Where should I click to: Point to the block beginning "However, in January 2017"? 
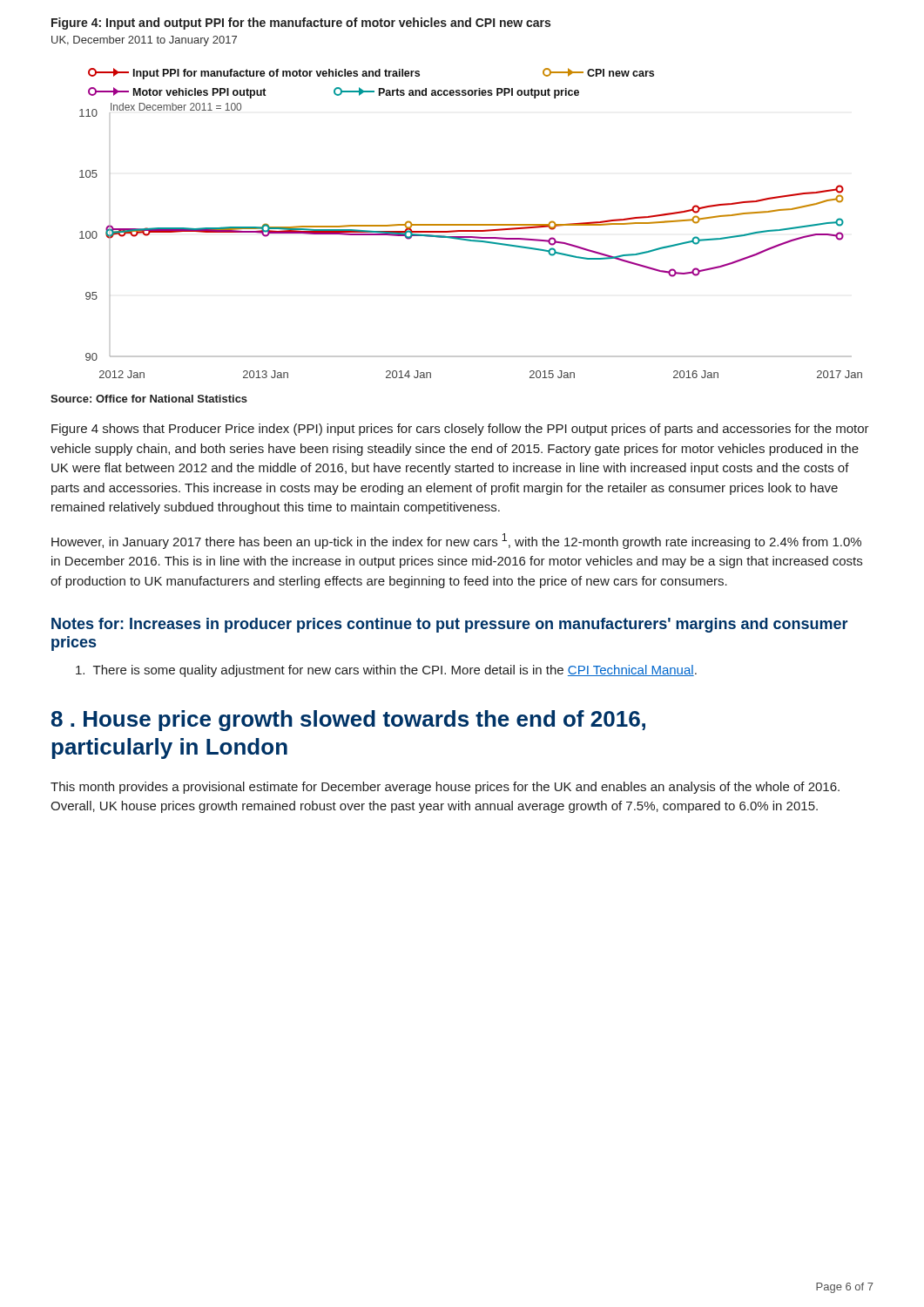[457, 559]
